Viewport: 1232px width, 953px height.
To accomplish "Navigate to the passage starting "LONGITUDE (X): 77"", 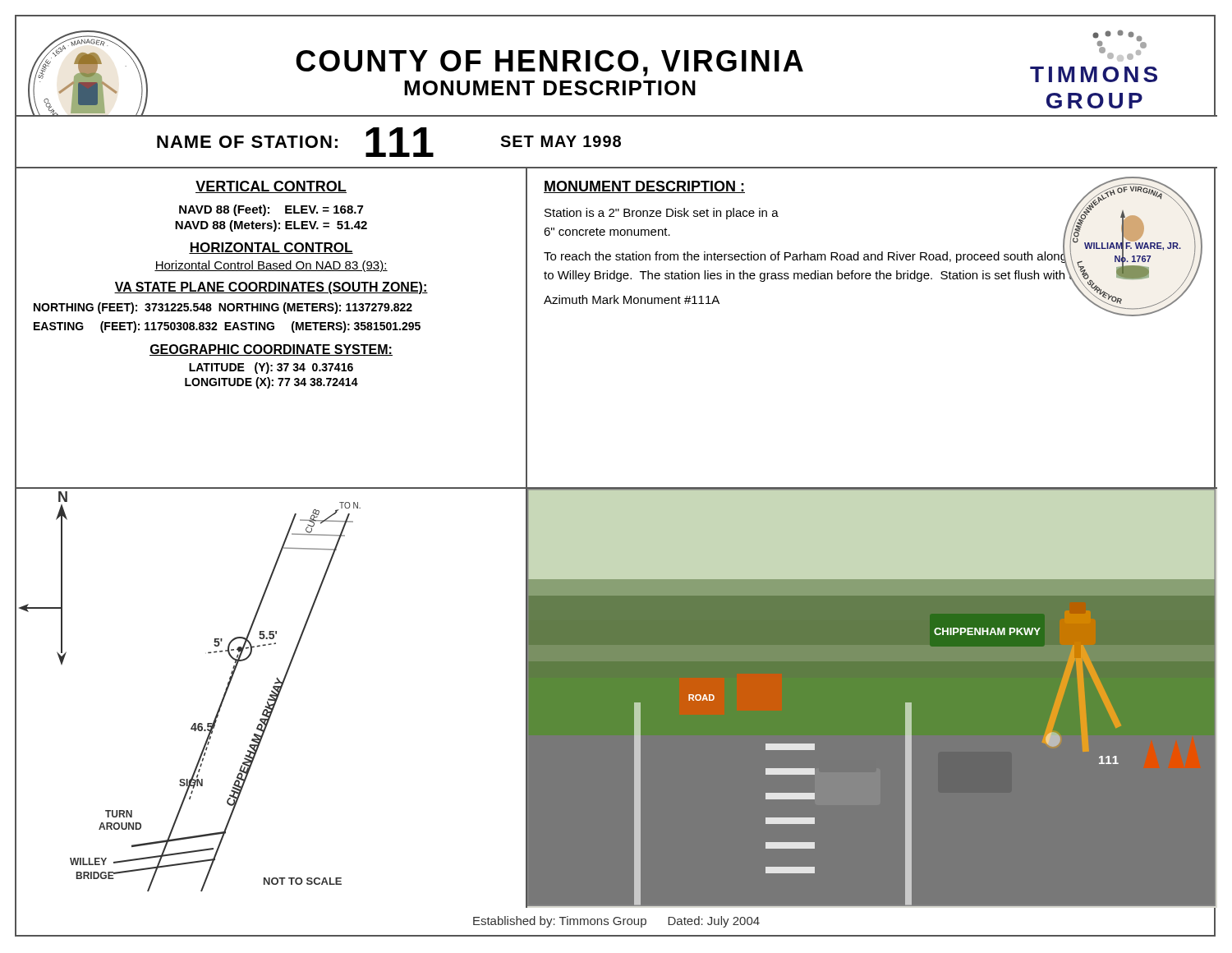I will 271,382.
